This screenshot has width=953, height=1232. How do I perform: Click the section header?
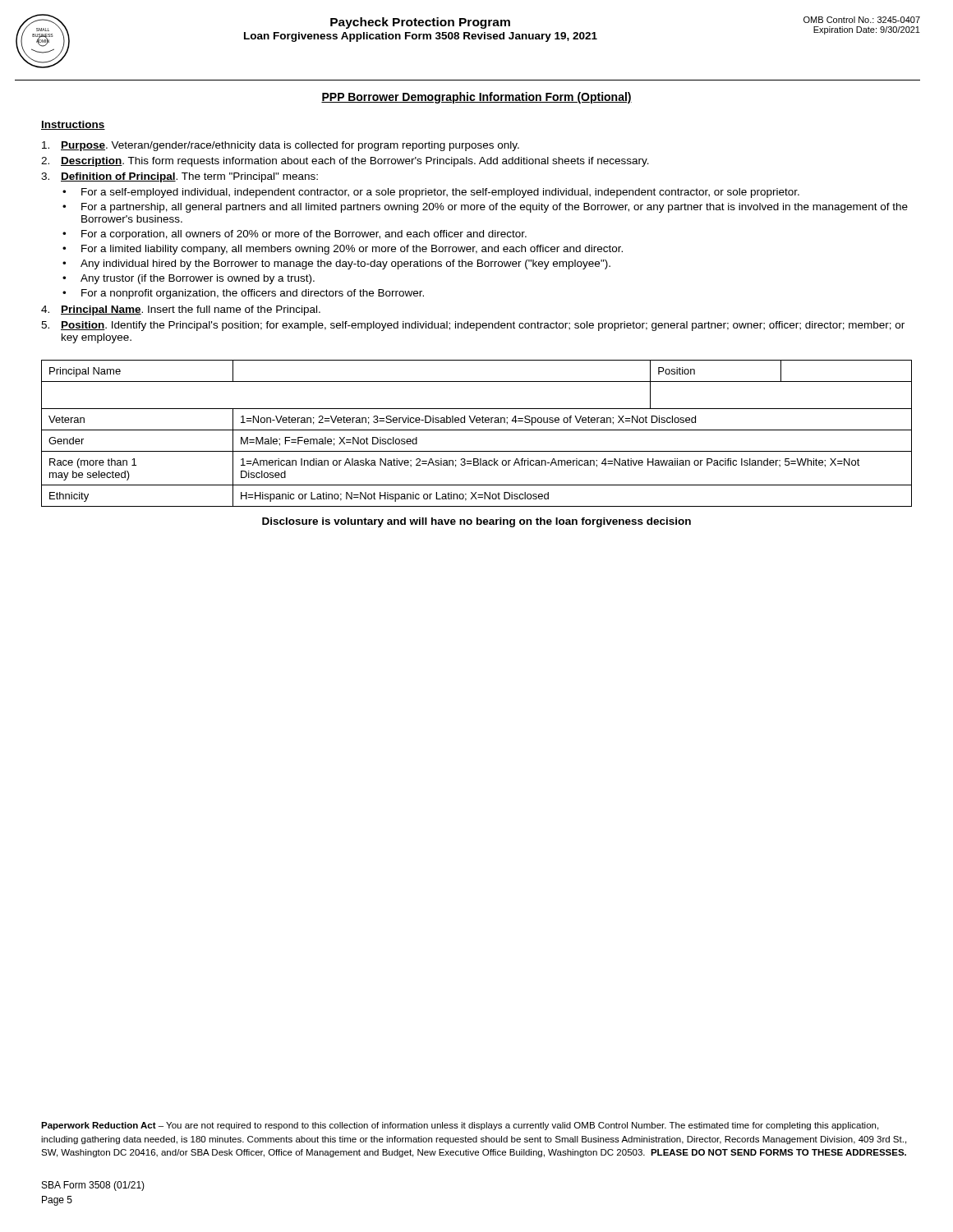click(x=73, y=124)
